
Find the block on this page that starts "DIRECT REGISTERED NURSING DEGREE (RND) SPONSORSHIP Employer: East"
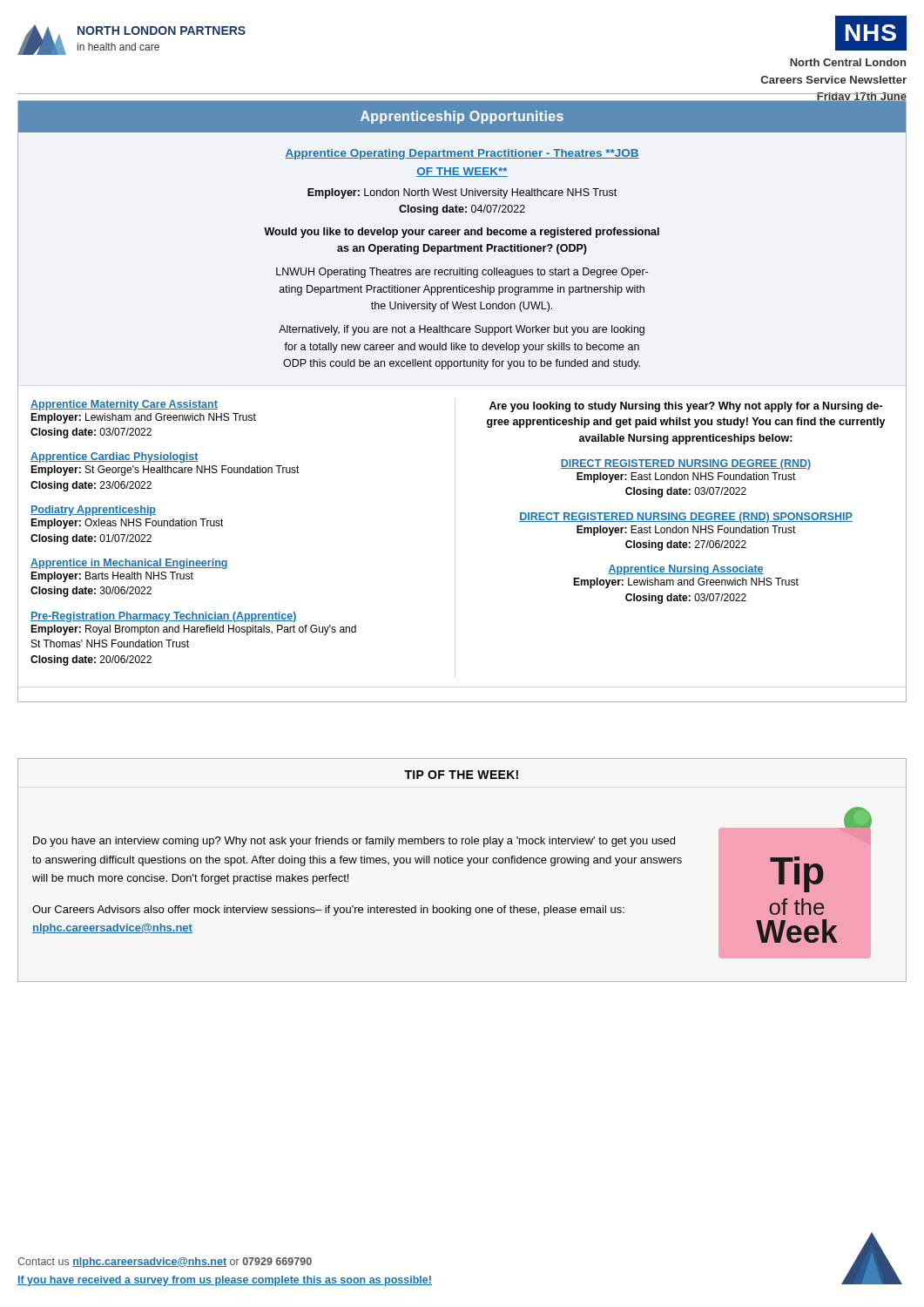(686, 530)
